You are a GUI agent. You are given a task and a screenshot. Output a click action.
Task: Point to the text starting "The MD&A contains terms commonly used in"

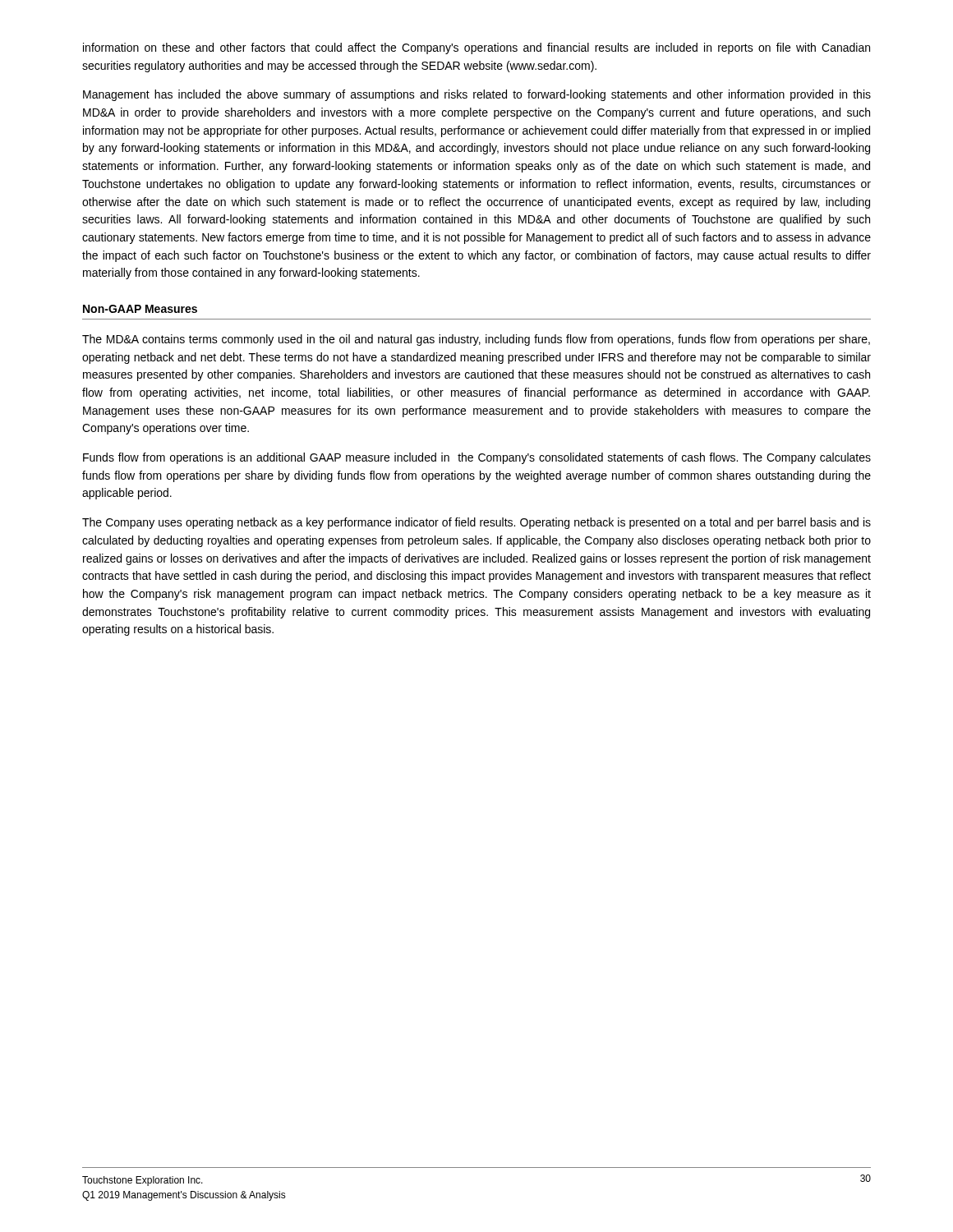click(x=476, y=384)
